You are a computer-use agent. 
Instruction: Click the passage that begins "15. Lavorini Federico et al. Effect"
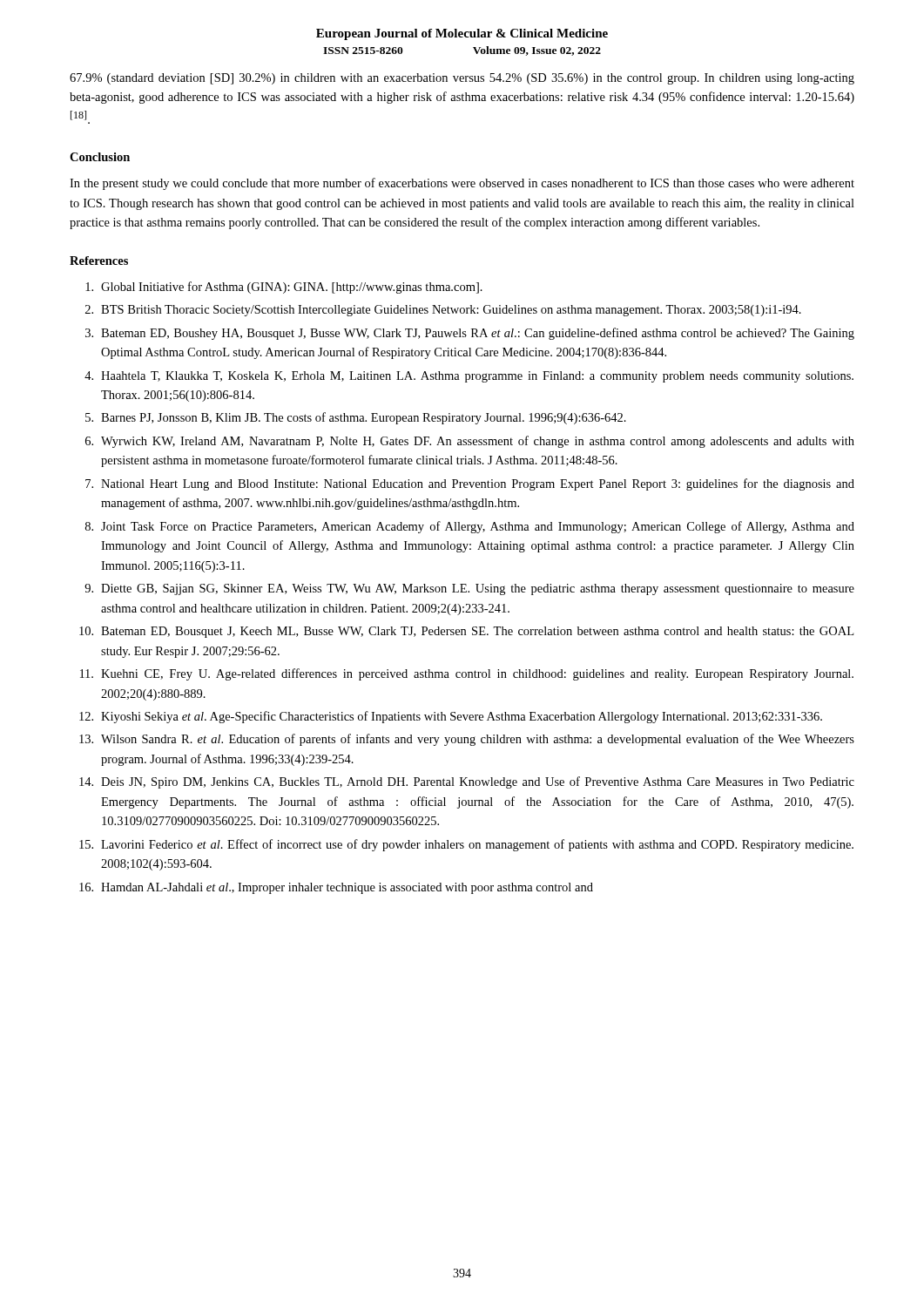tap(462, 854)
